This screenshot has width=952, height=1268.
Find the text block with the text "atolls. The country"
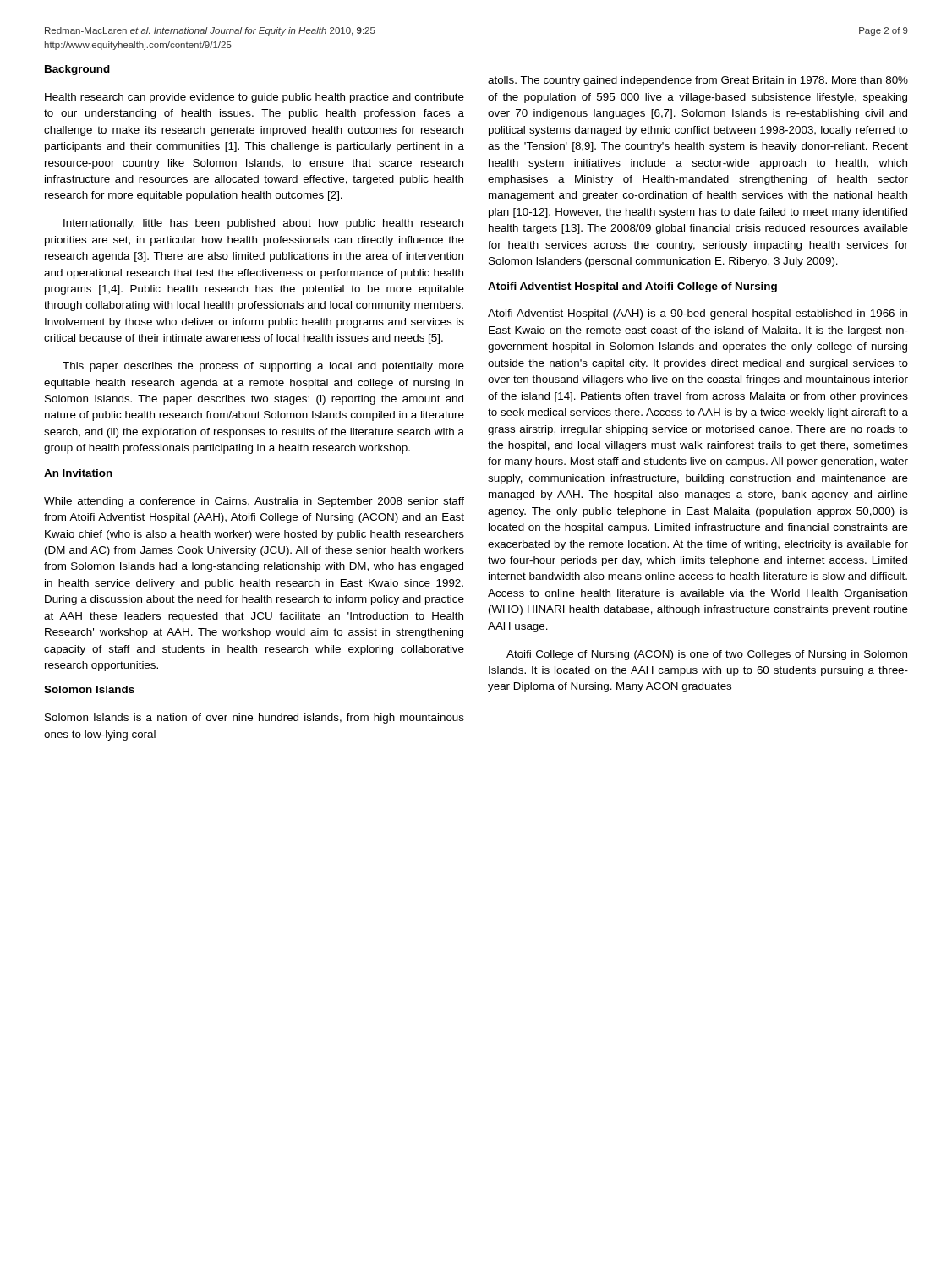pos(698,171)
